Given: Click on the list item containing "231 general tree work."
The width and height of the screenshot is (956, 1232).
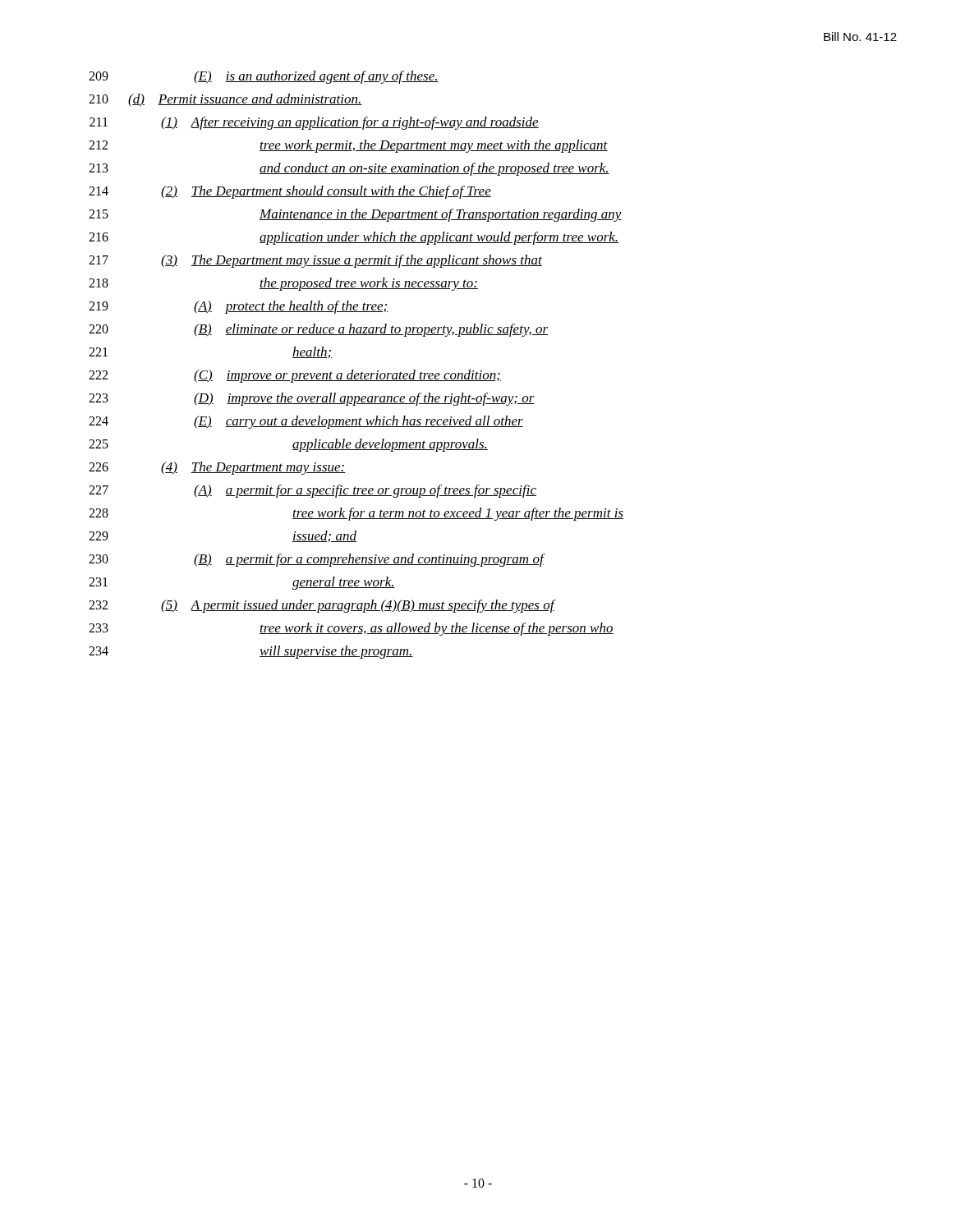Looking at the screenshot, I should (100, 583).
